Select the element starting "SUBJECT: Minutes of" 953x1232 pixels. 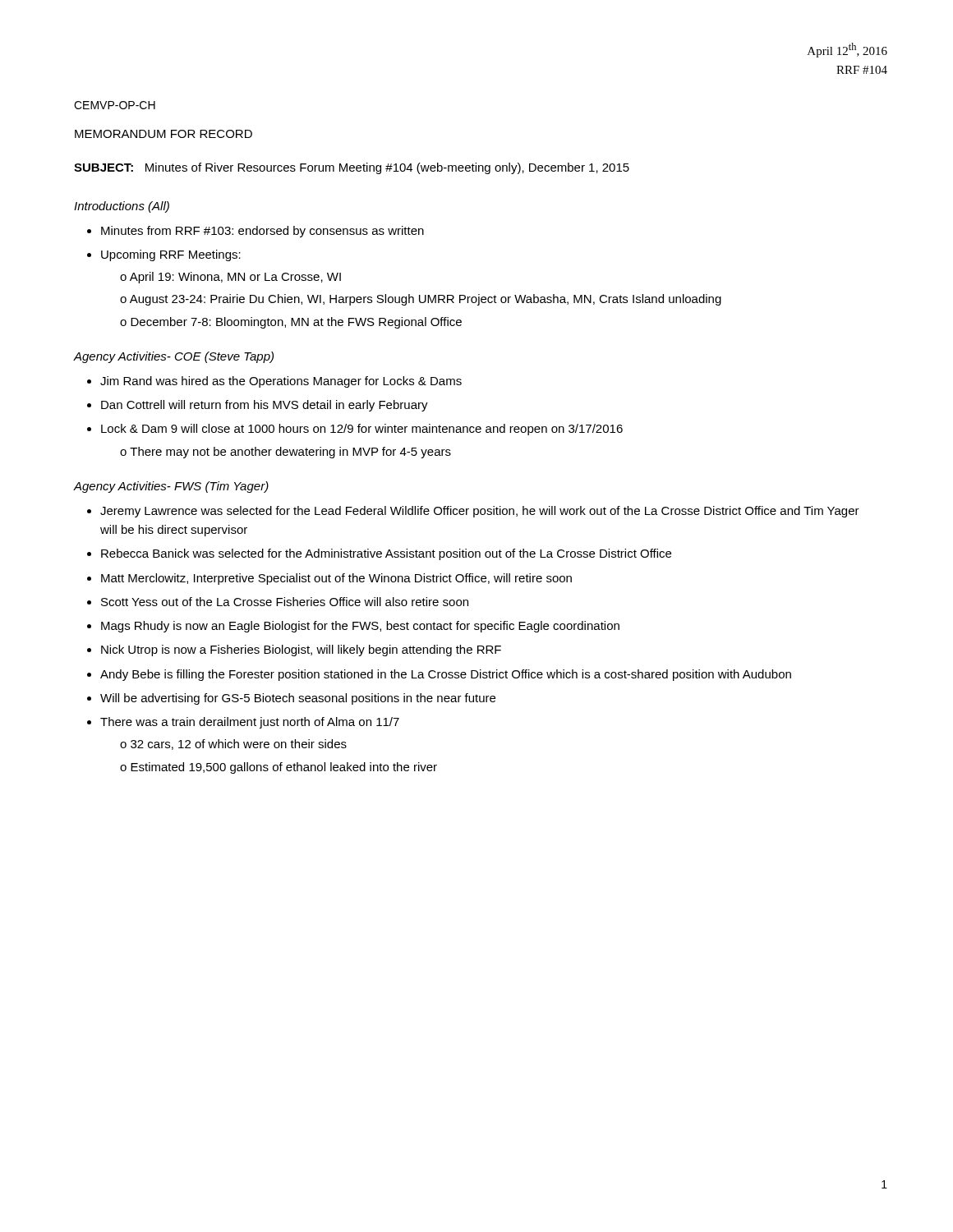coord(352,167)
